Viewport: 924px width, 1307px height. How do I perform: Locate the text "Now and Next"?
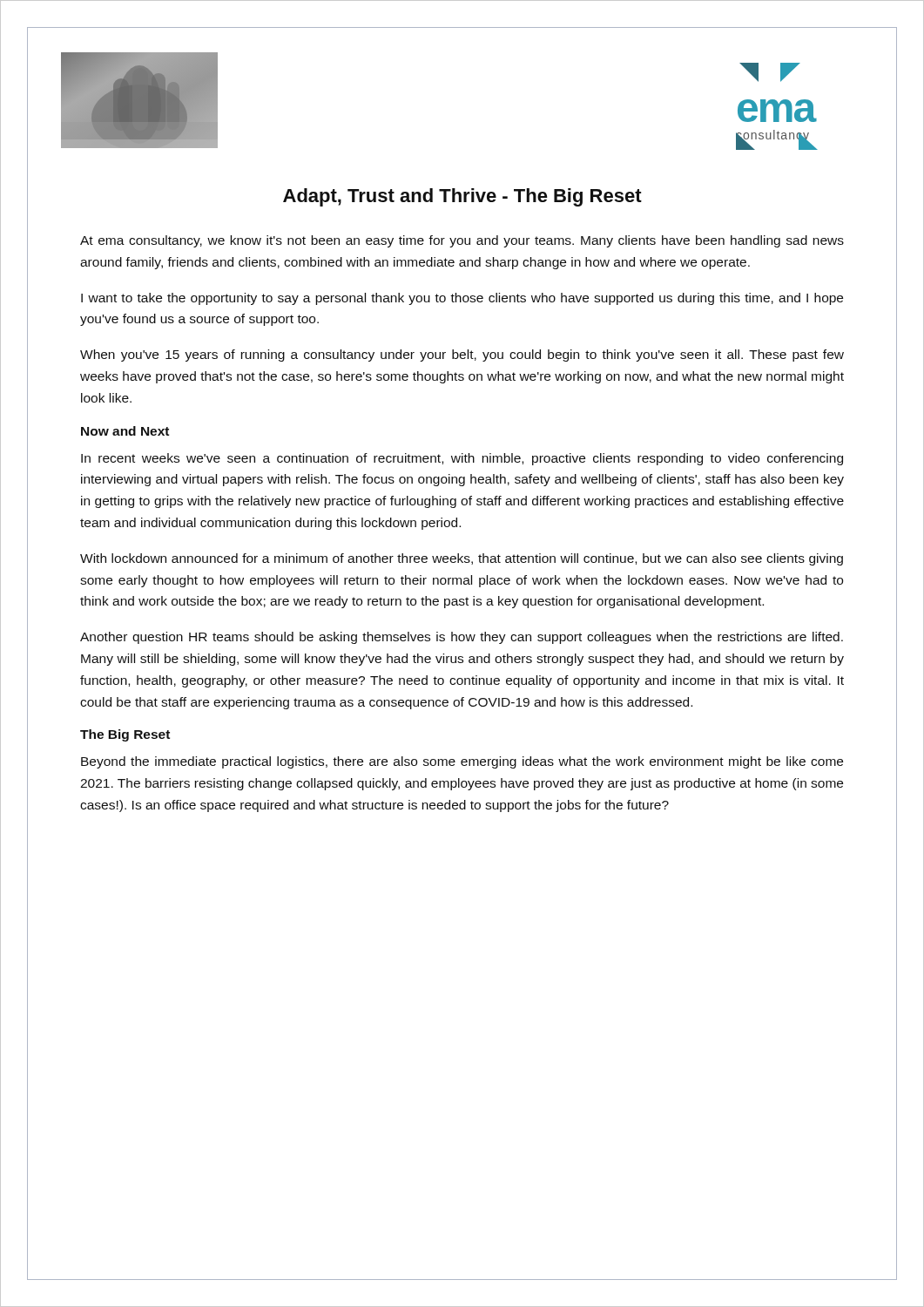click(125, 431)
